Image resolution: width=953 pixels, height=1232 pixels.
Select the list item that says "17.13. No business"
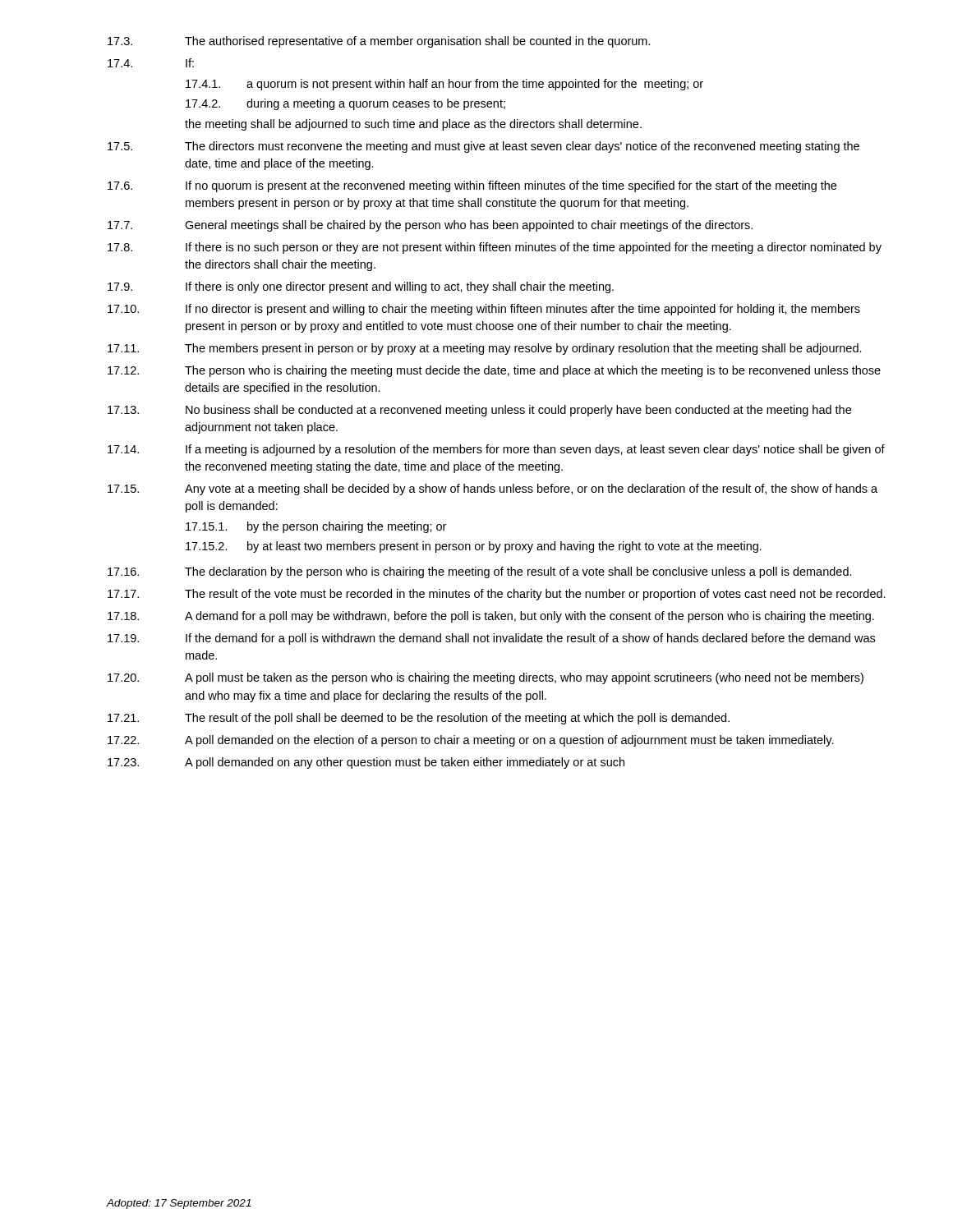coord(497,419)
